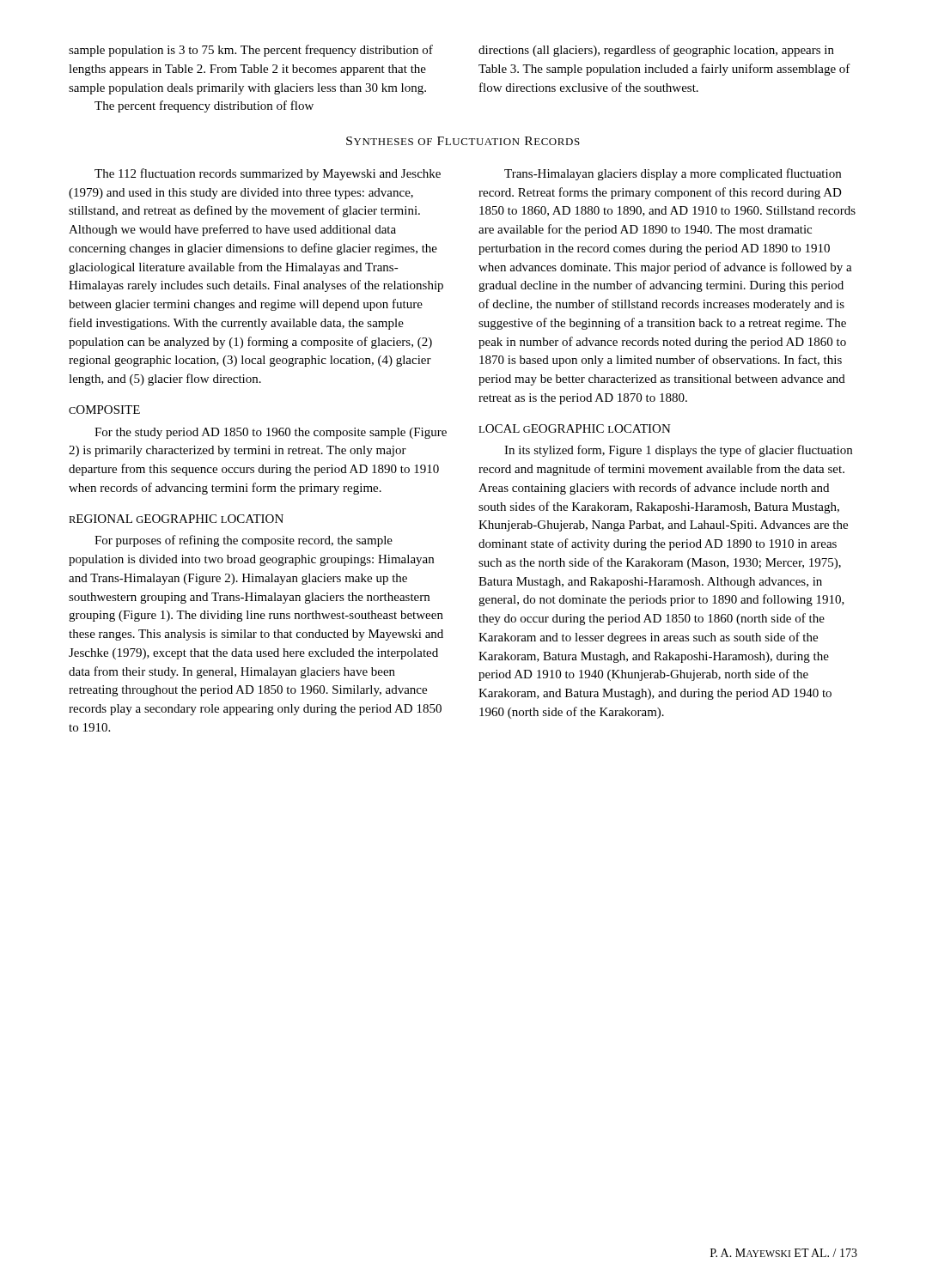
Task: Locate the block of text that opens with "The 112 fluctuation"
Action: pos(258,277)
